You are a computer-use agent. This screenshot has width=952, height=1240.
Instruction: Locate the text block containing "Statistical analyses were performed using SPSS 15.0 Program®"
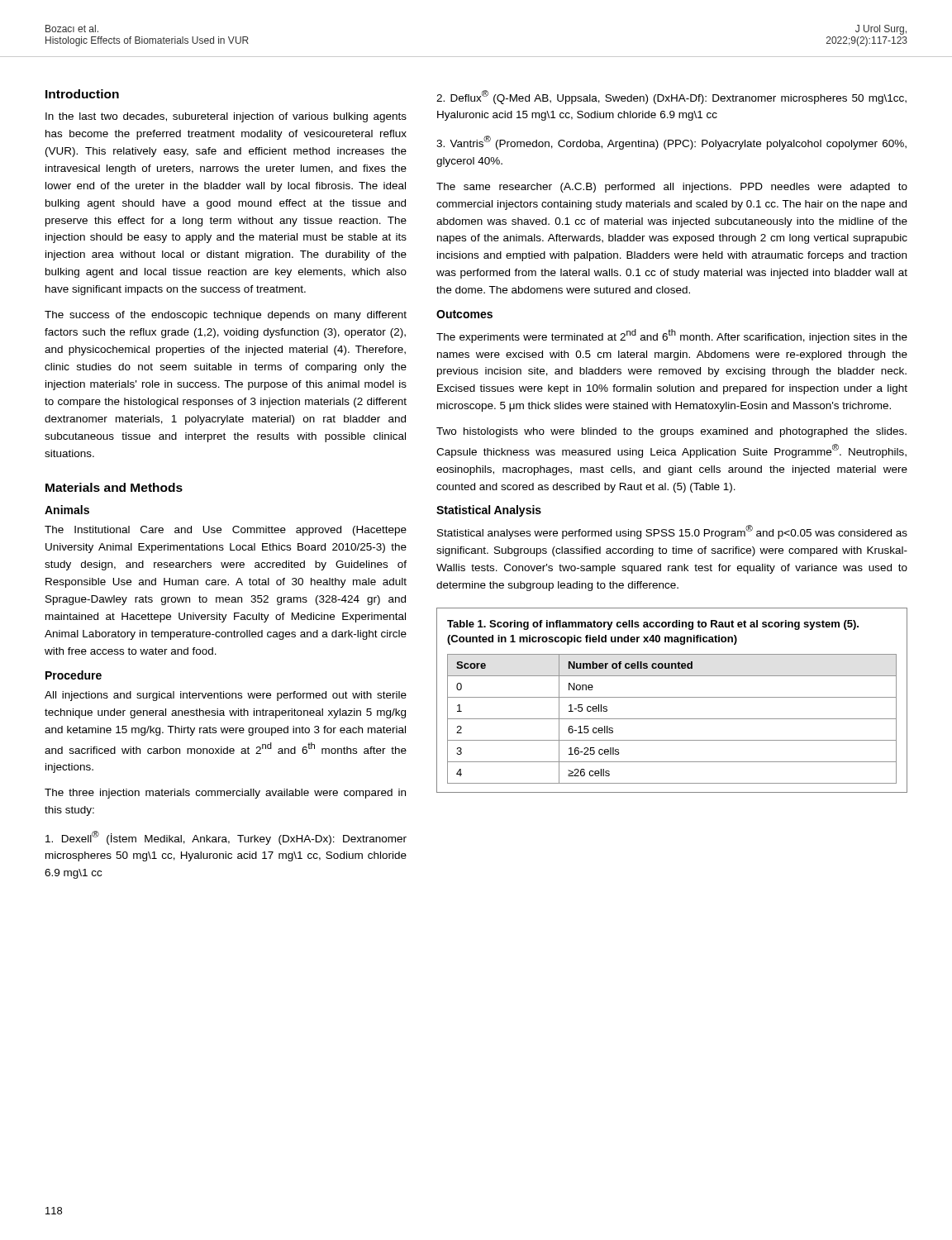672,558
